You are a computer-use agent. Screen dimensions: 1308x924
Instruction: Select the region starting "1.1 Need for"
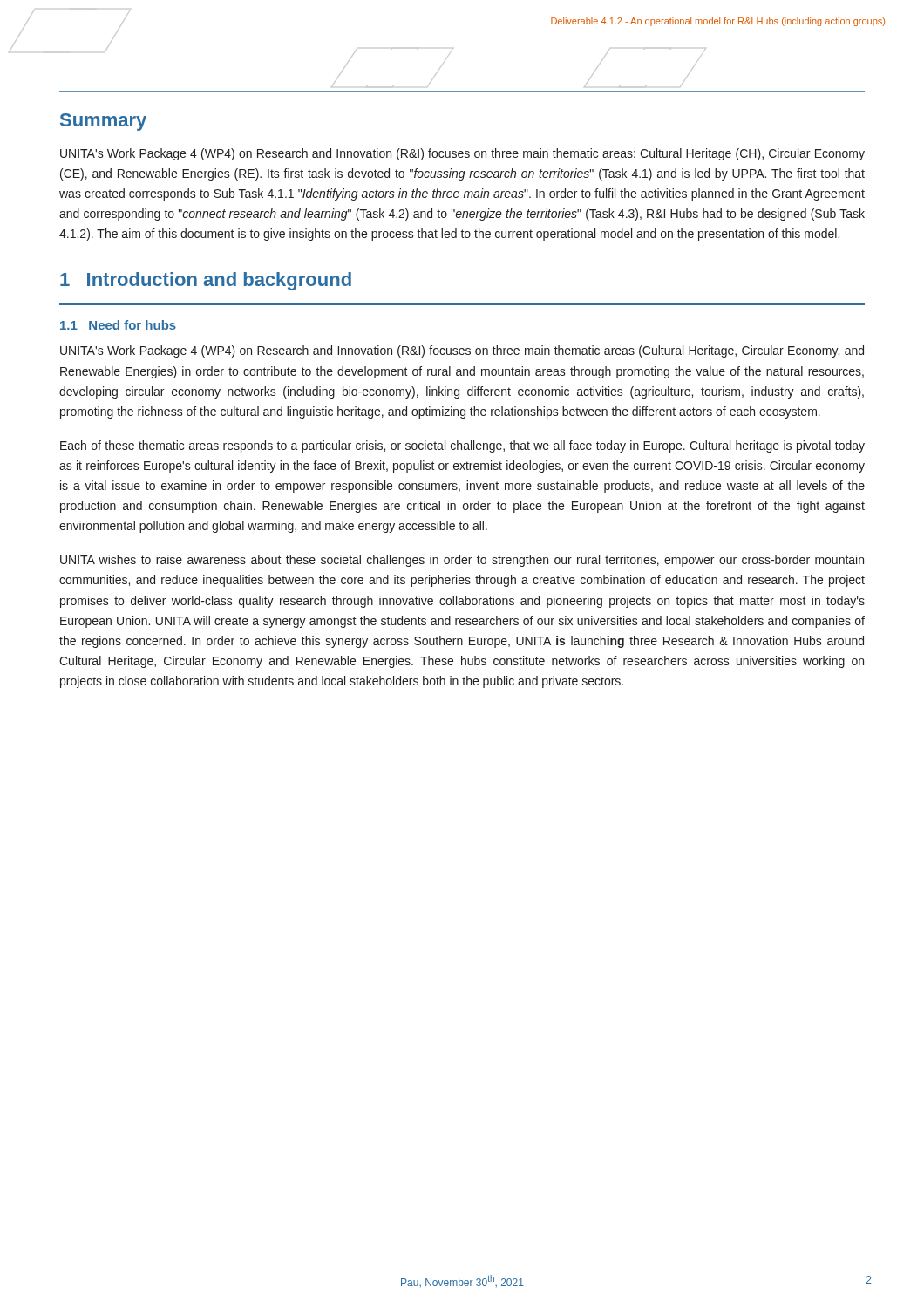tap(118, 325)
